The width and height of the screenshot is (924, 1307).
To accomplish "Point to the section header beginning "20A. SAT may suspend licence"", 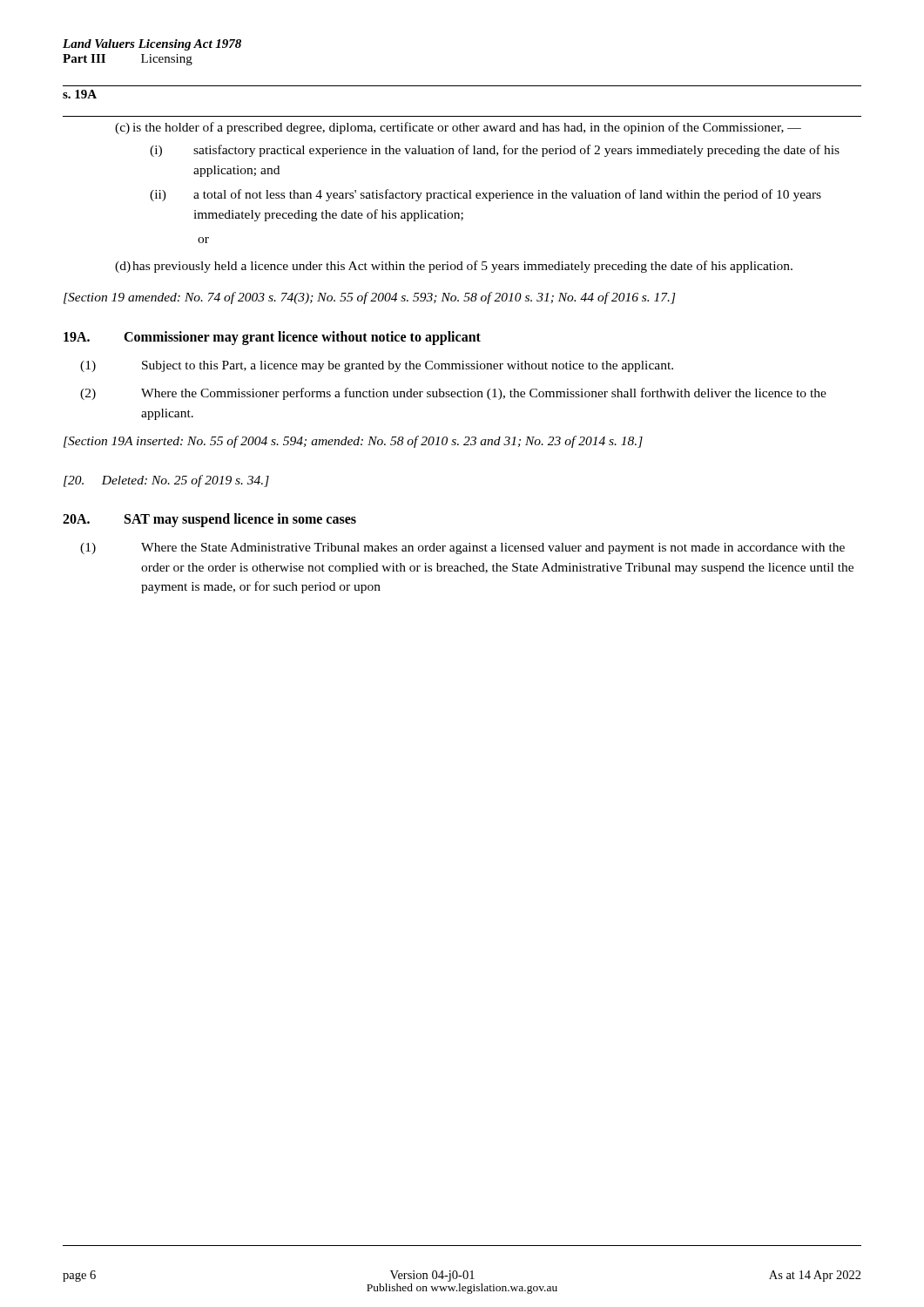I will 209,519.
